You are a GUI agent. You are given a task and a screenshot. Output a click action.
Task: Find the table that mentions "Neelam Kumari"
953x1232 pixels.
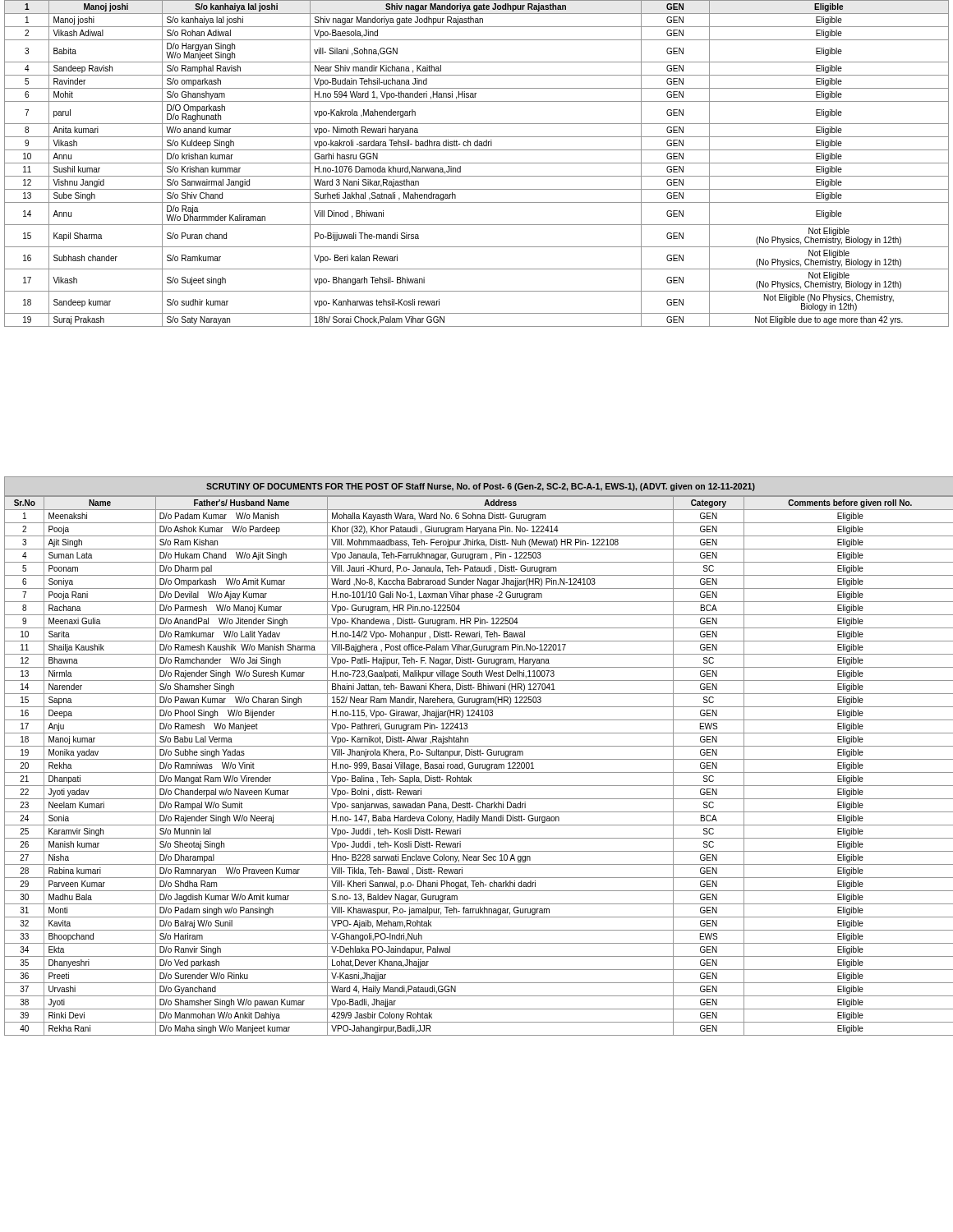(479, 766)
